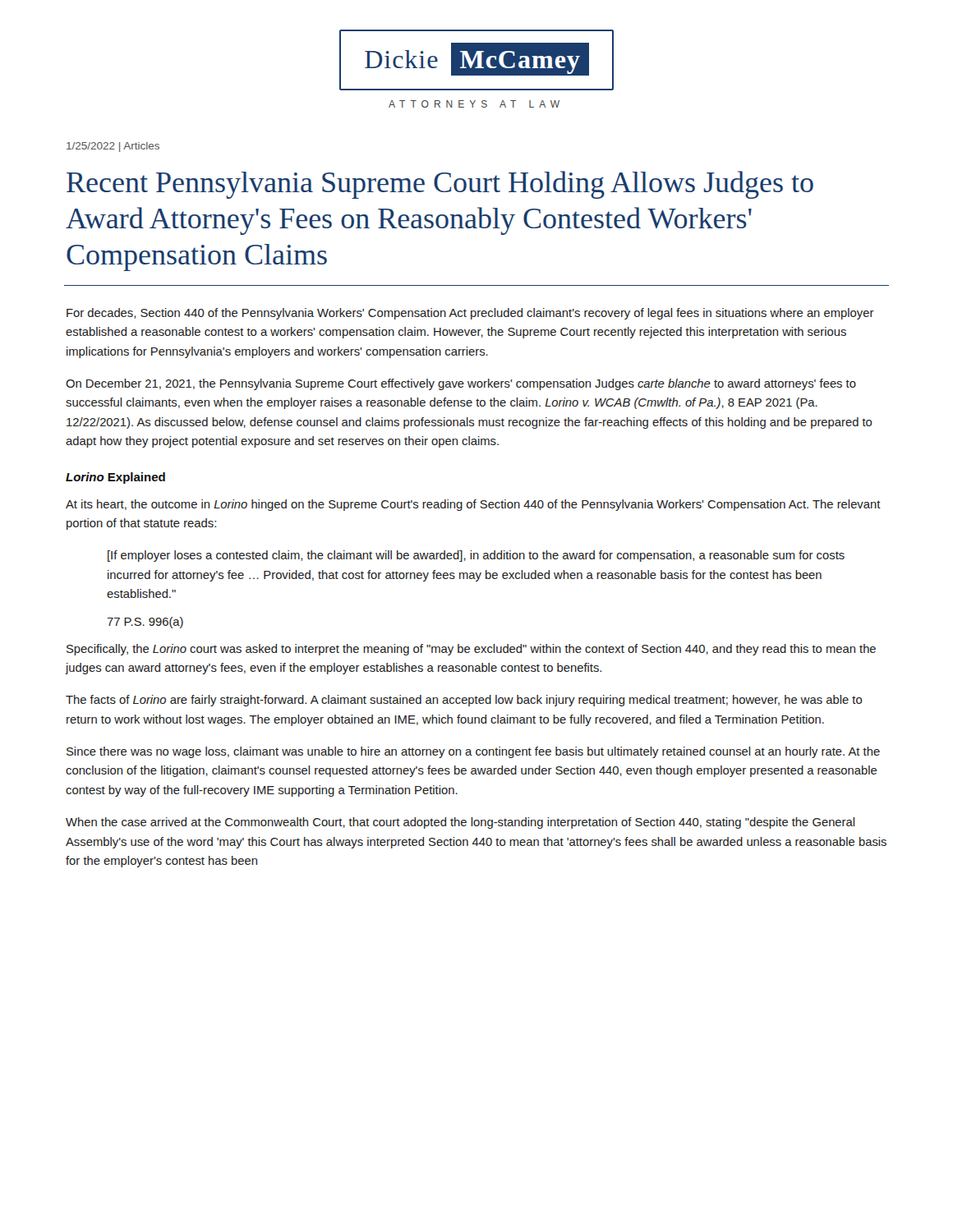The height and width of the screenshot is (1232, 953).
Task: Locate the text block that says "Specifically, the Lorino"
Action: pos(471,658)
